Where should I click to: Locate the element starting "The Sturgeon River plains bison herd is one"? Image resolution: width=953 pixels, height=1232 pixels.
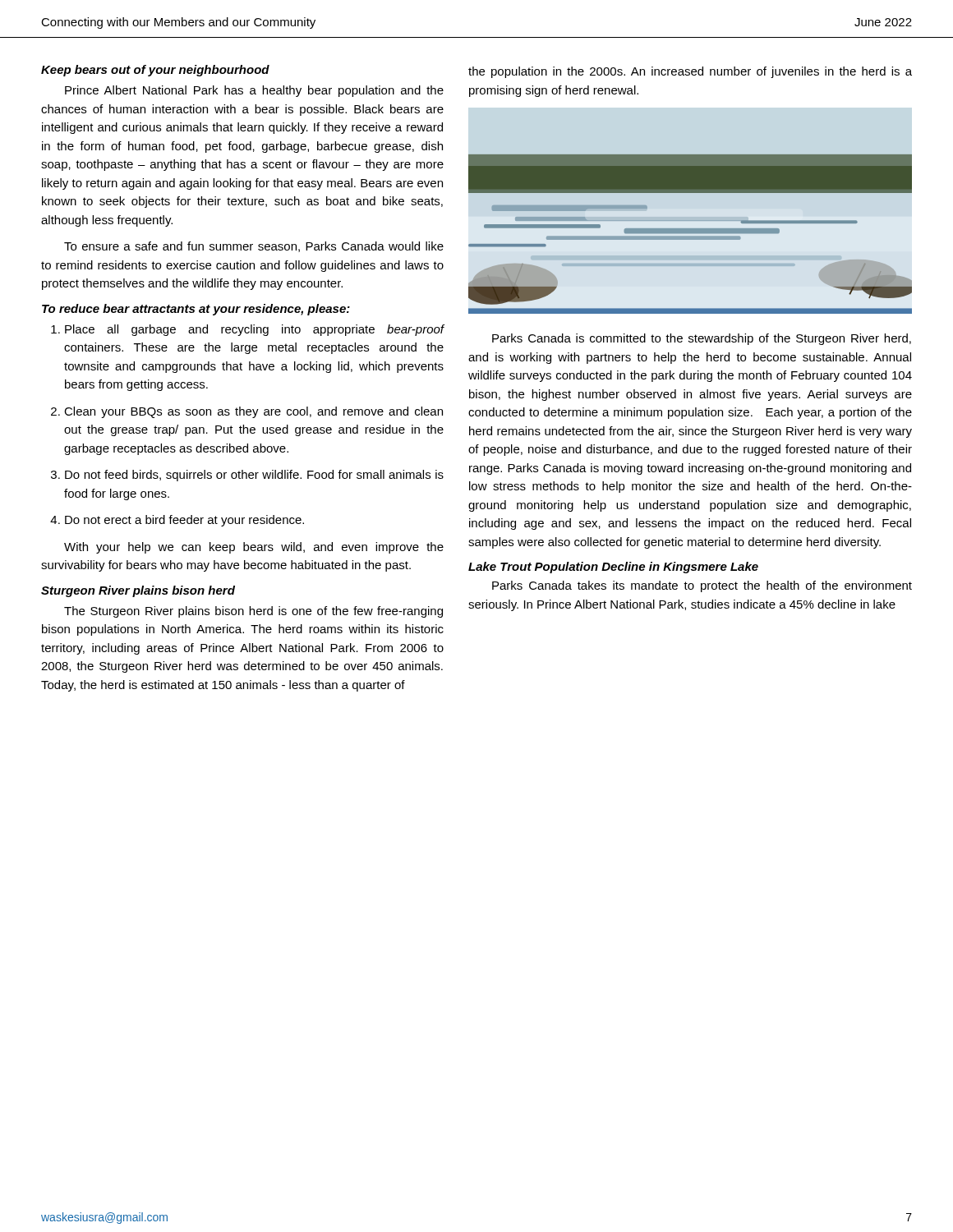point(242,648)
